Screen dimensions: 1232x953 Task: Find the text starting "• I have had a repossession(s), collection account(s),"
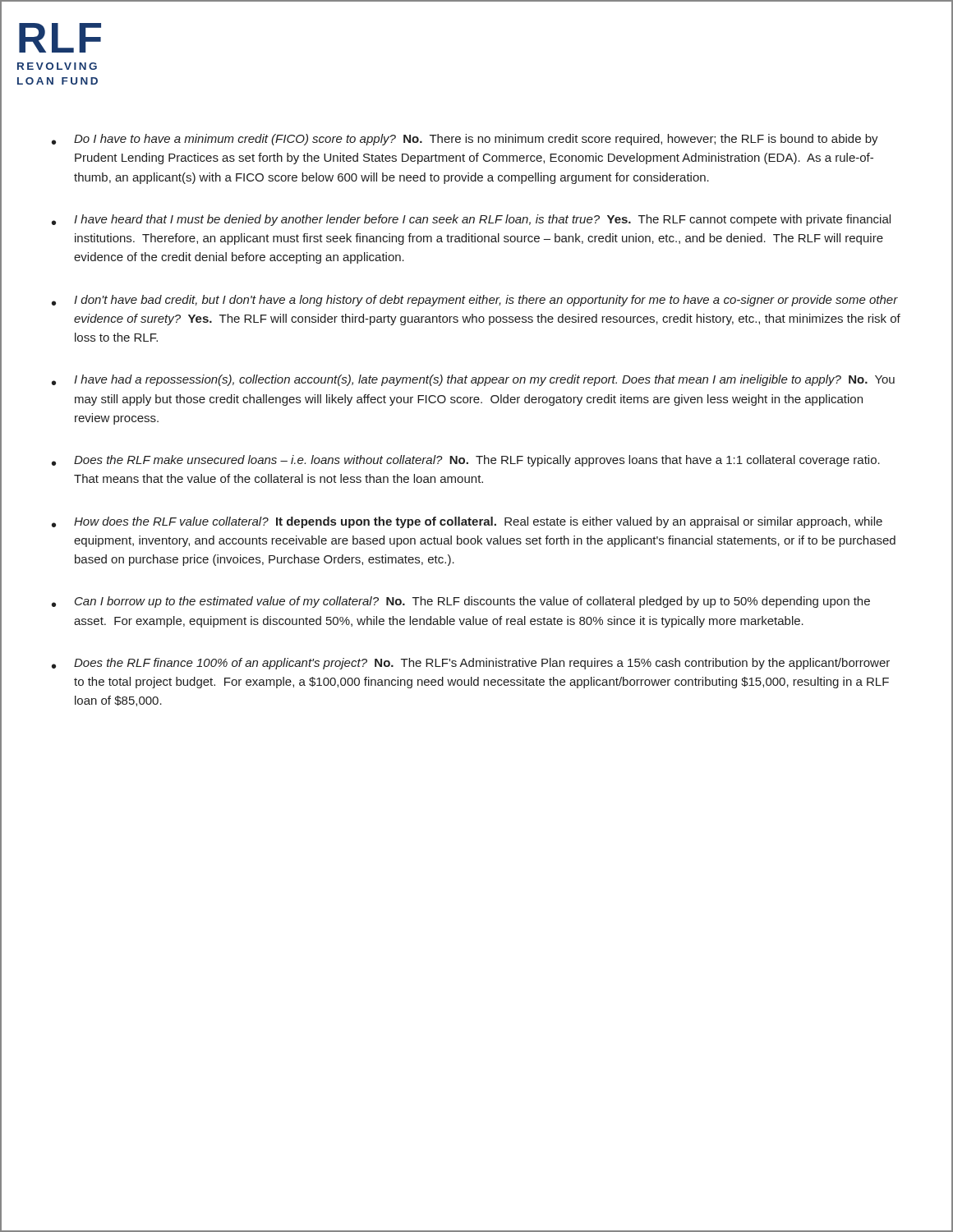point(476,398)
